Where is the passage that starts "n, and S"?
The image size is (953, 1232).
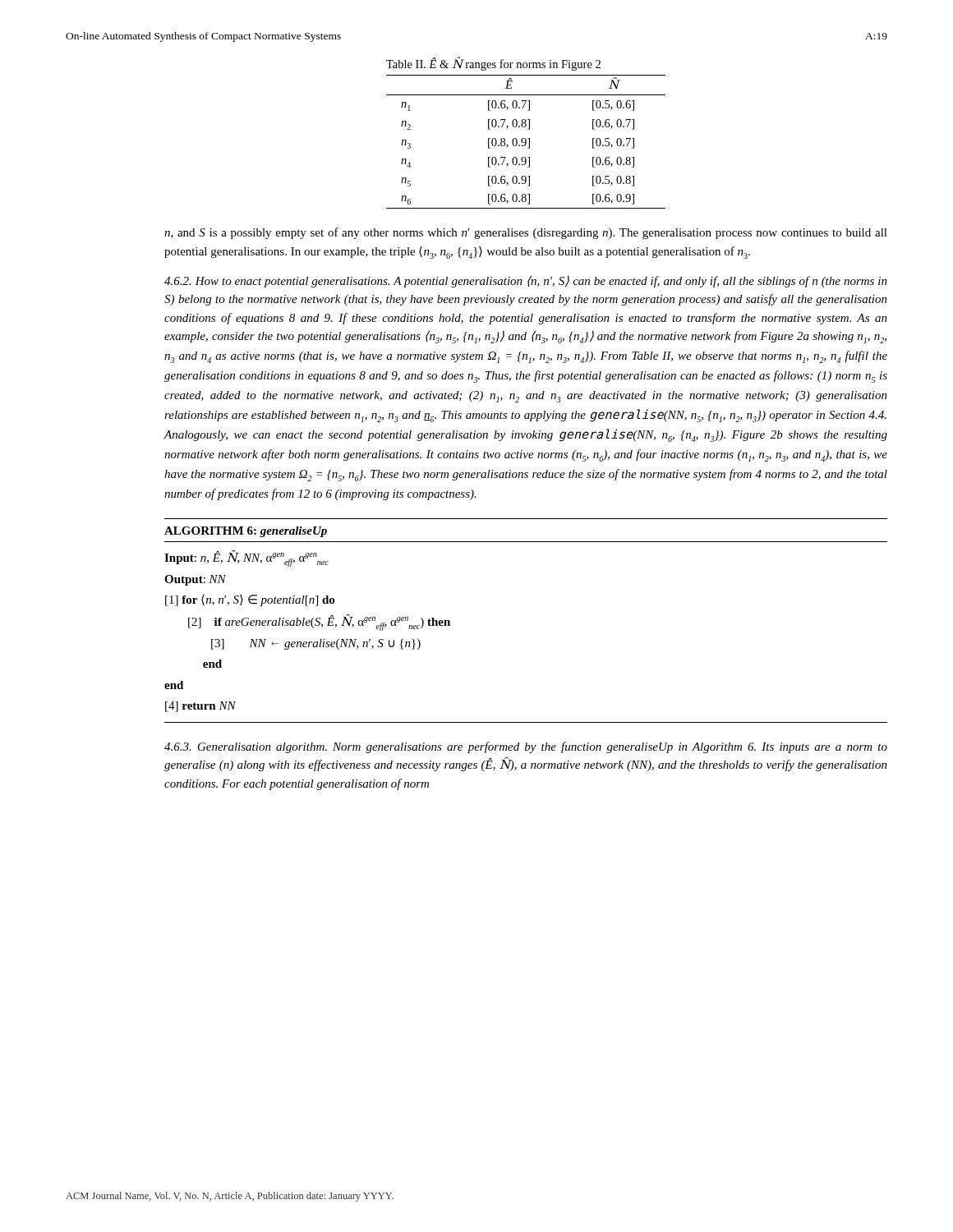[x=526, y=243]
